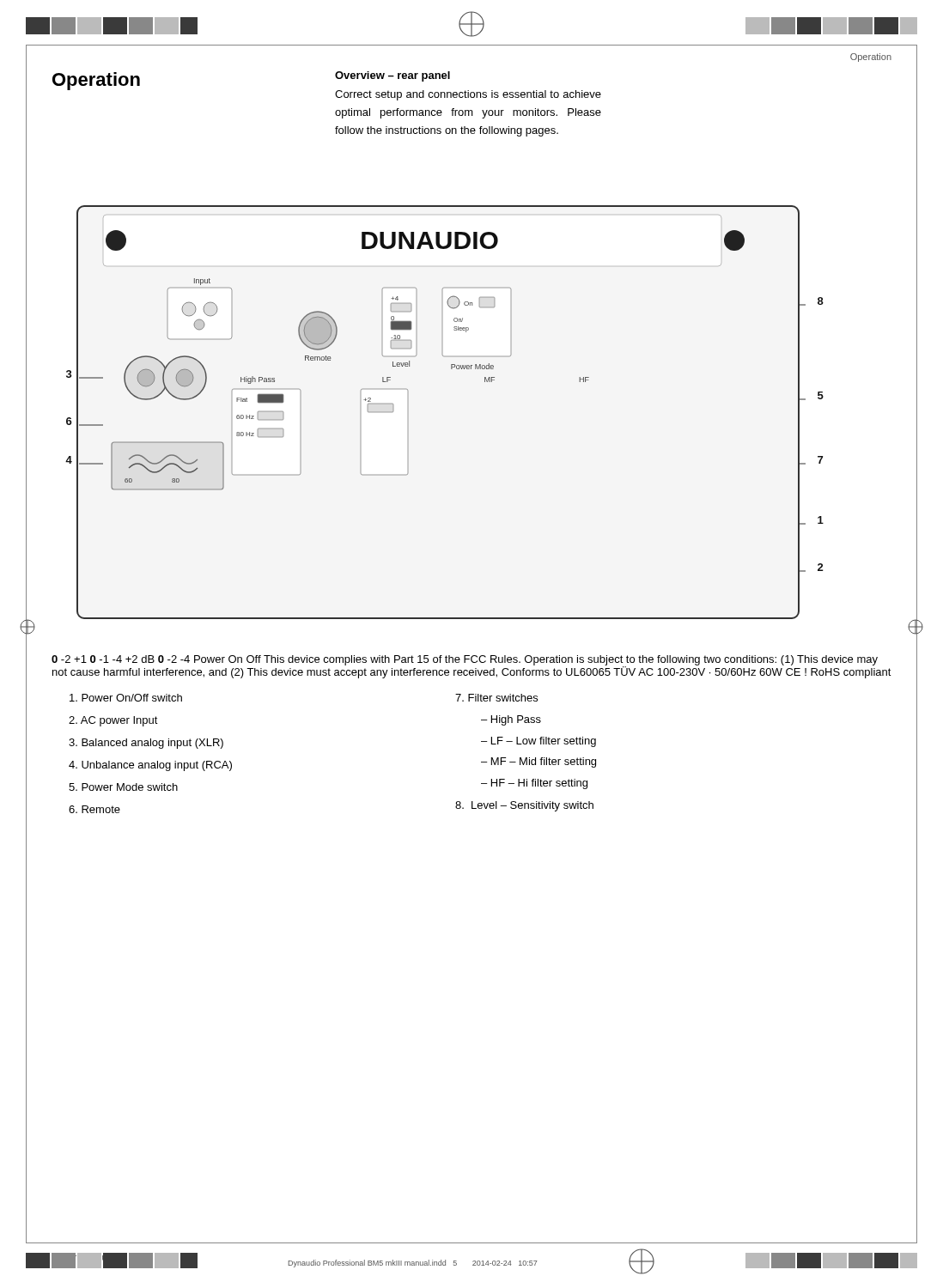
Task: Select the region starting "7. Filter switches"
Action: pyautogui.click(x=497, y=698)
